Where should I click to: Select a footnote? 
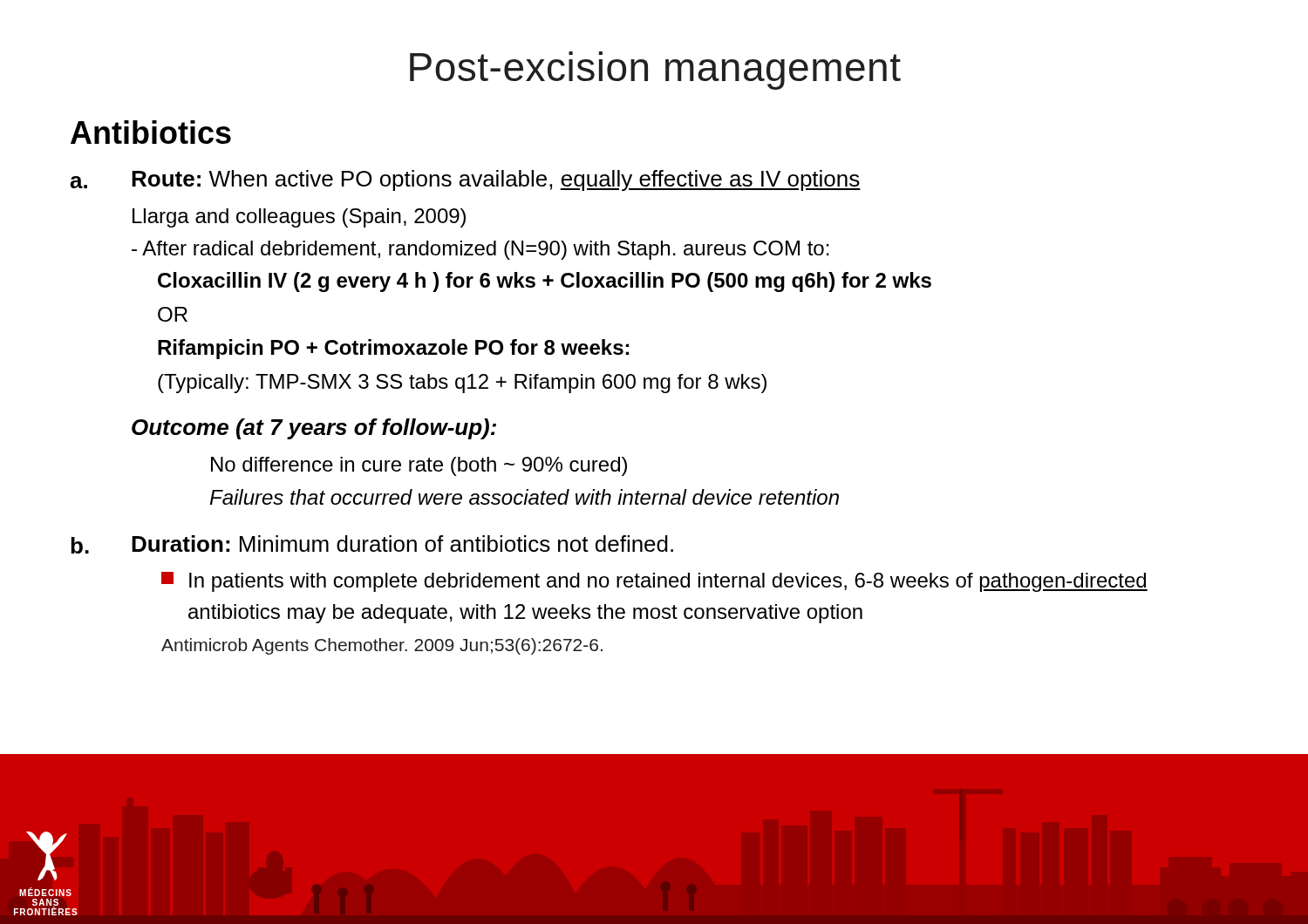click(x=383, y=644)
